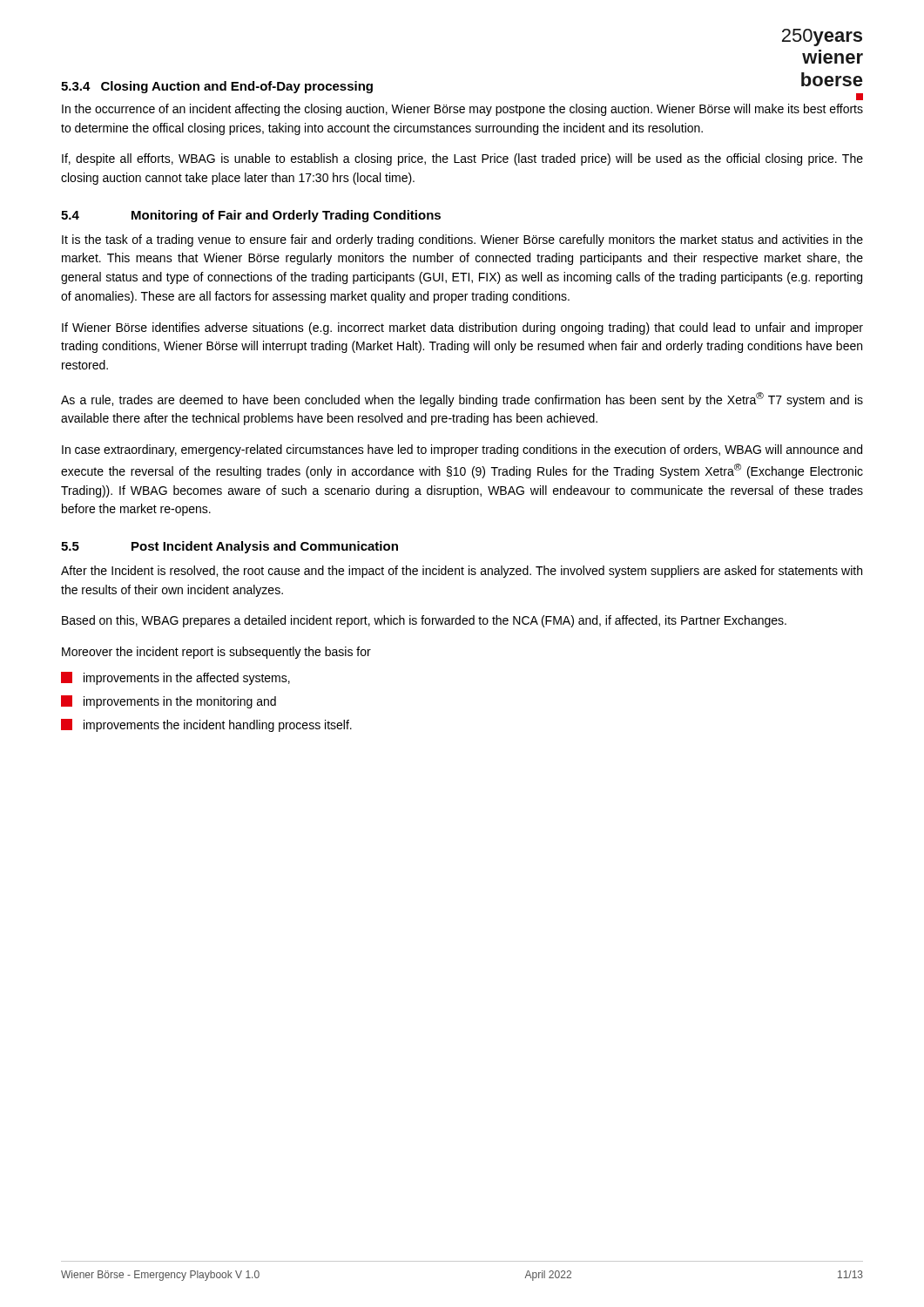
Task: Select the region starting "Moreover the incident"
Action: (216, 653)
